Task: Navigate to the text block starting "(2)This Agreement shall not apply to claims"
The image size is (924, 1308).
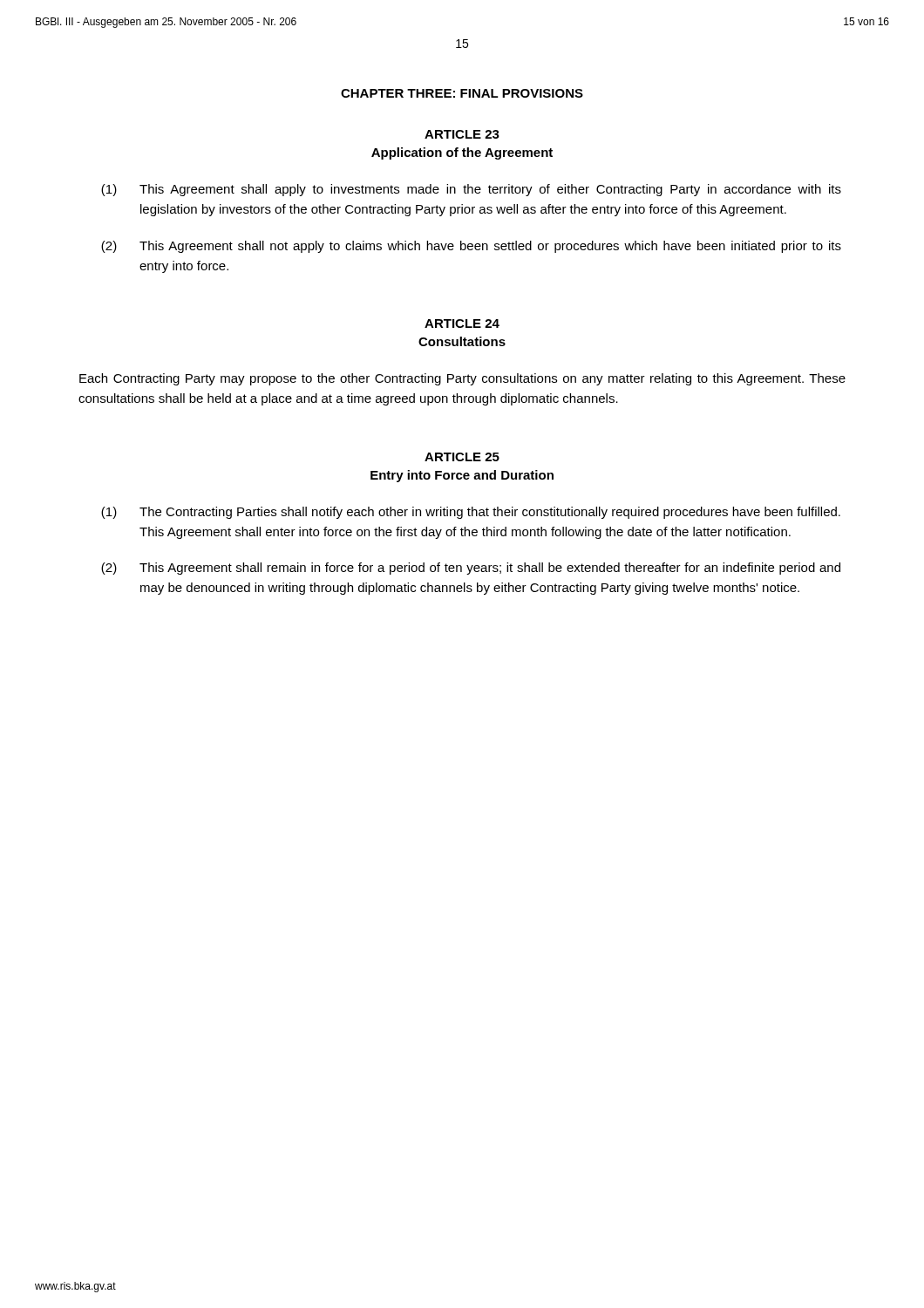Action: (x=460, y=255)
